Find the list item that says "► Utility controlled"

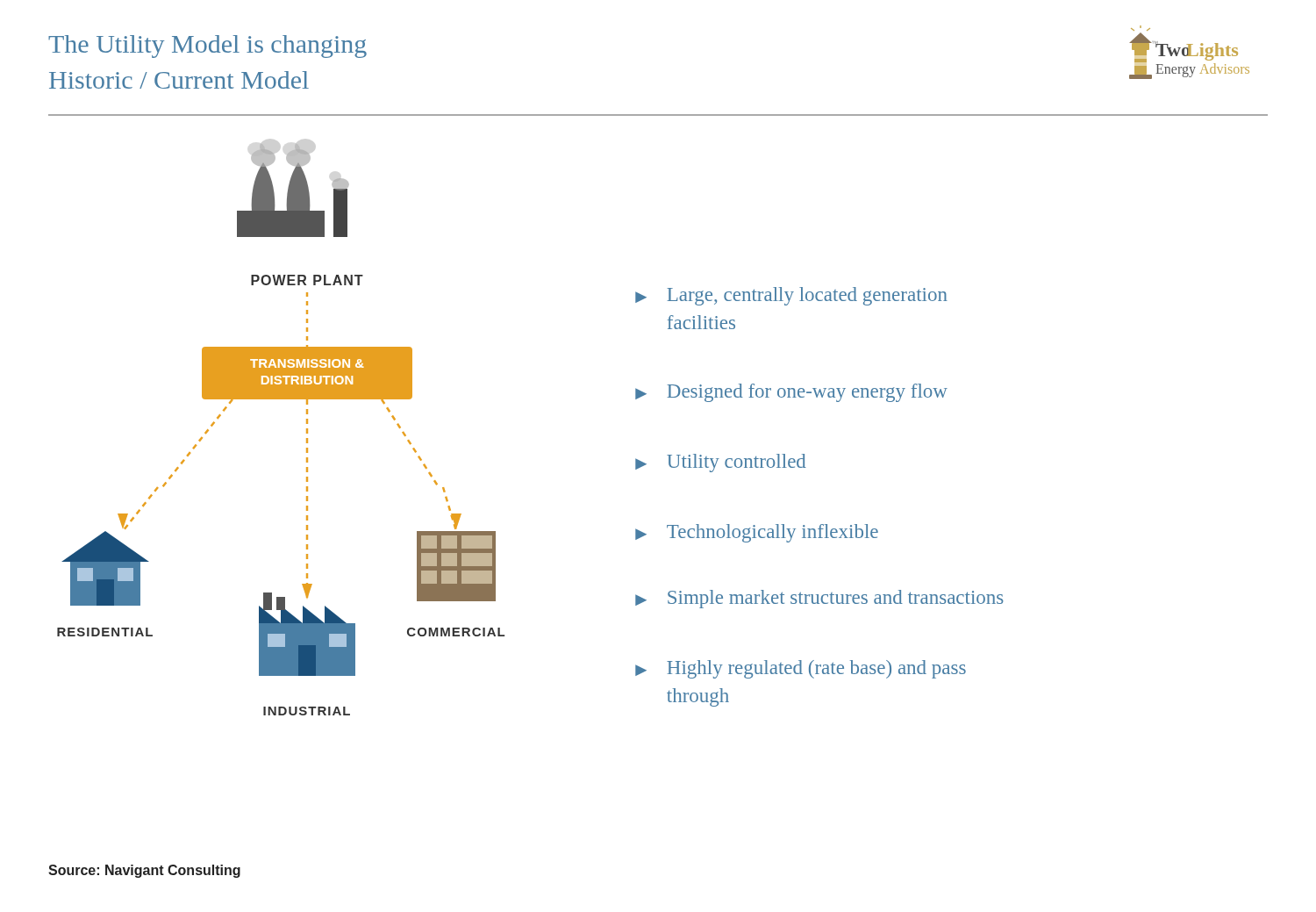point(719,463)
